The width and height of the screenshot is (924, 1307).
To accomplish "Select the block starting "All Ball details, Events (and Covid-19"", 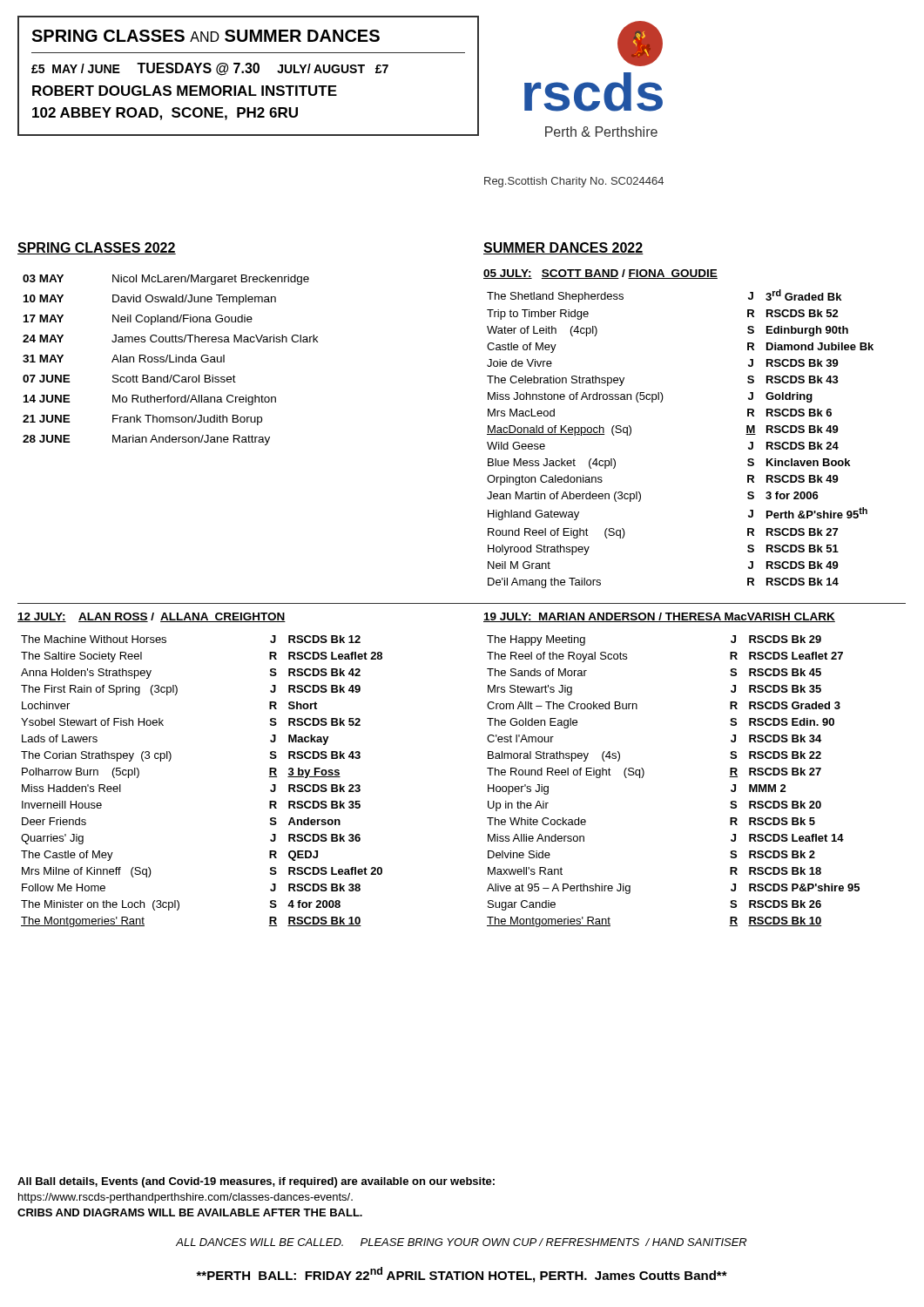I will (256, 1182).
